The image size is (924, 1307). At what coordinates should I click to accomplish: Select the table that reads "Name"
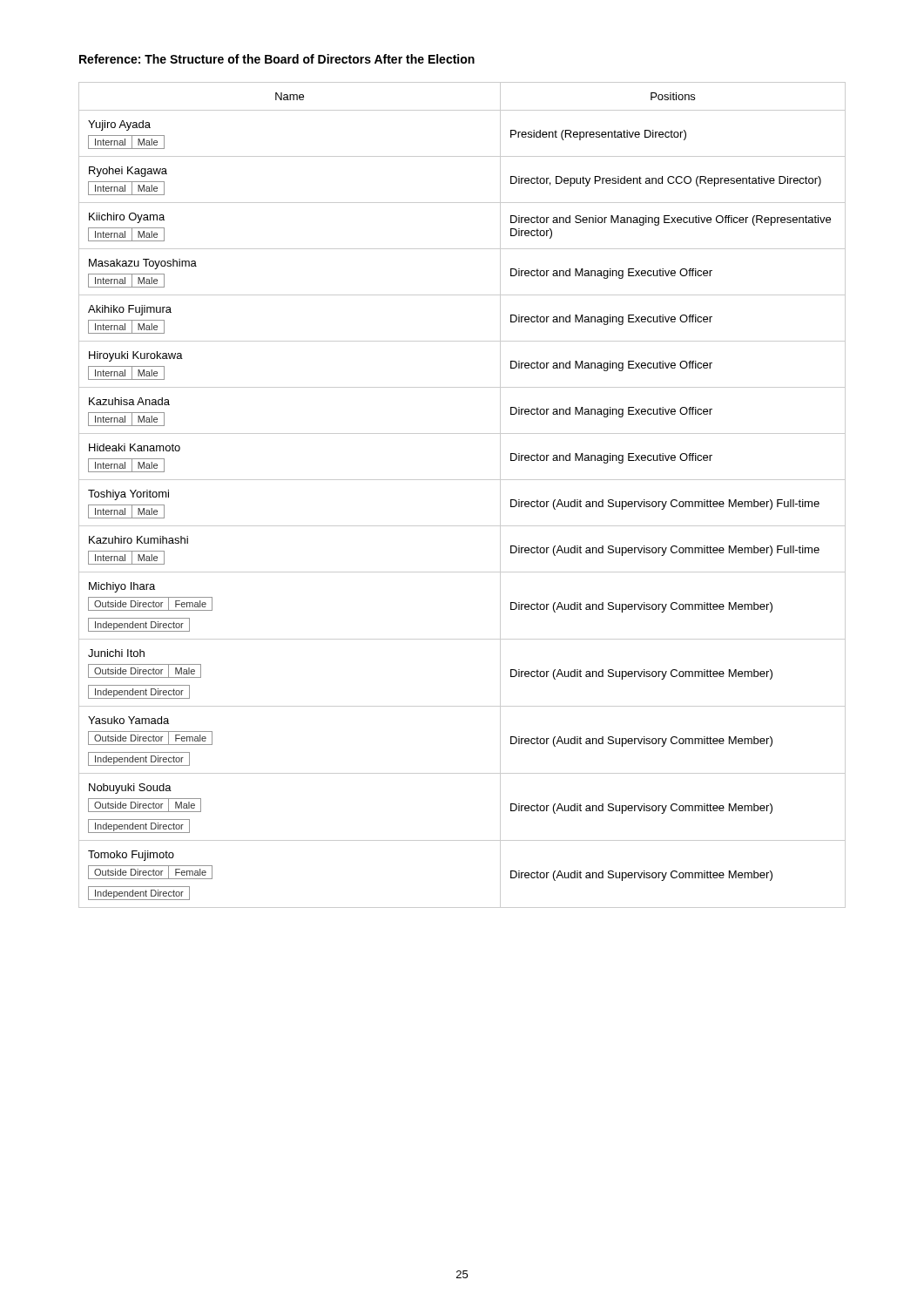pyautogui.click(x=462, y=495)
